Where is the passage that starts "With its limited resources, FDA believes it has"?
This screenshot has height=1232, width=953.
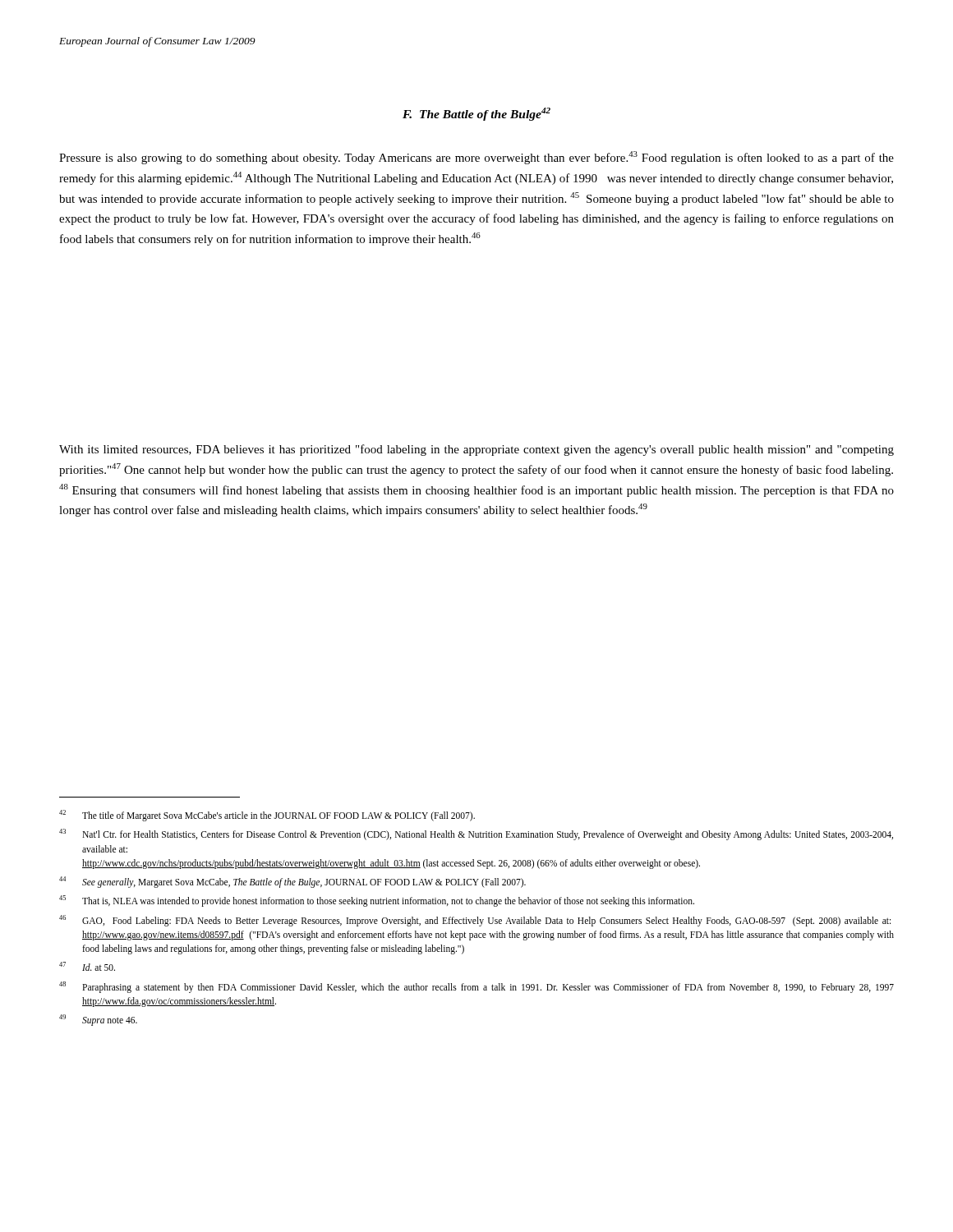pyautogui.click(x=476, y=480)
